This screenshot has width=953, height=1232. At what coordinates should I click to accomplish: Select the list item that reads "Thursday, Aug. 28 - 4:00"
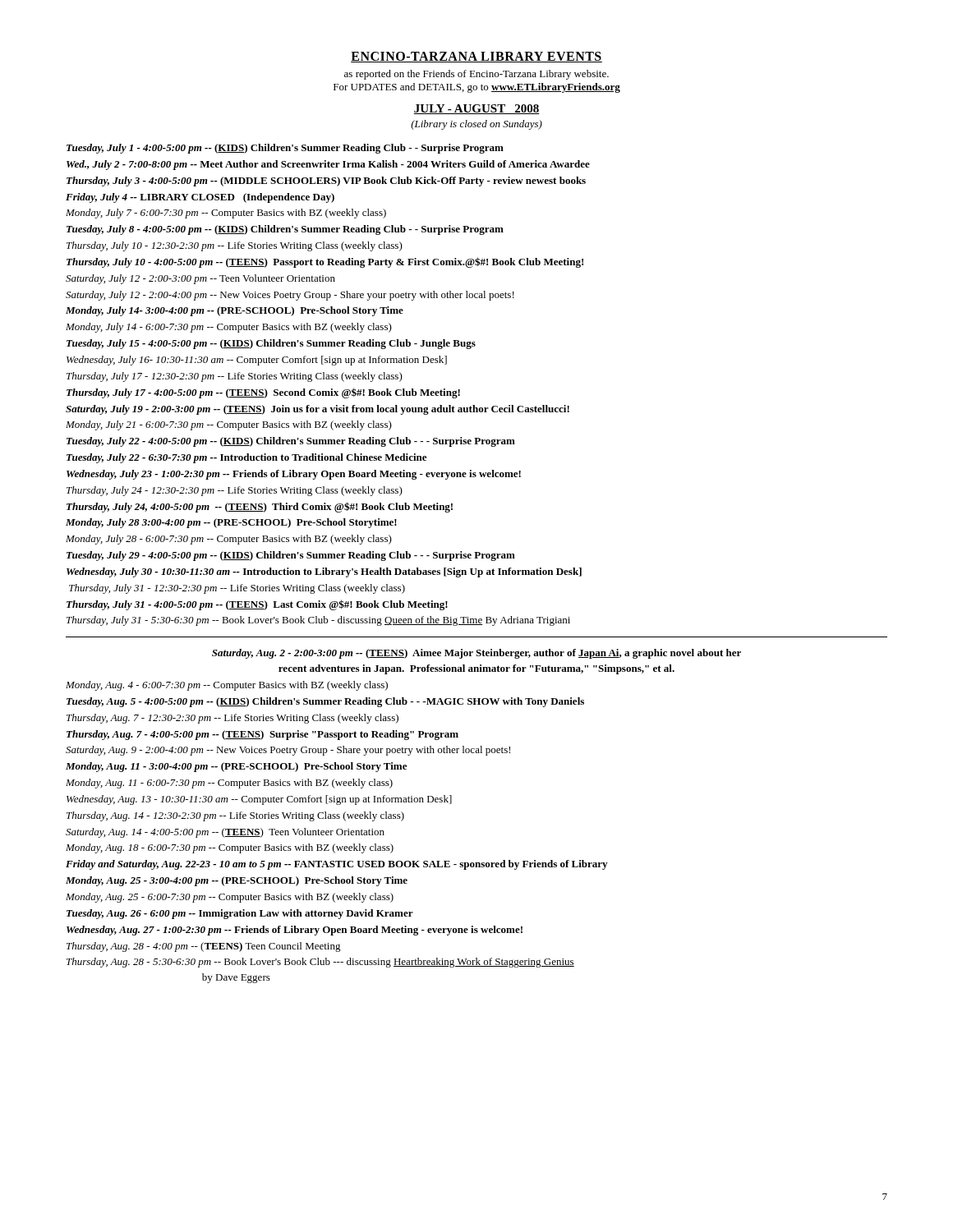(x=476, y=946)
